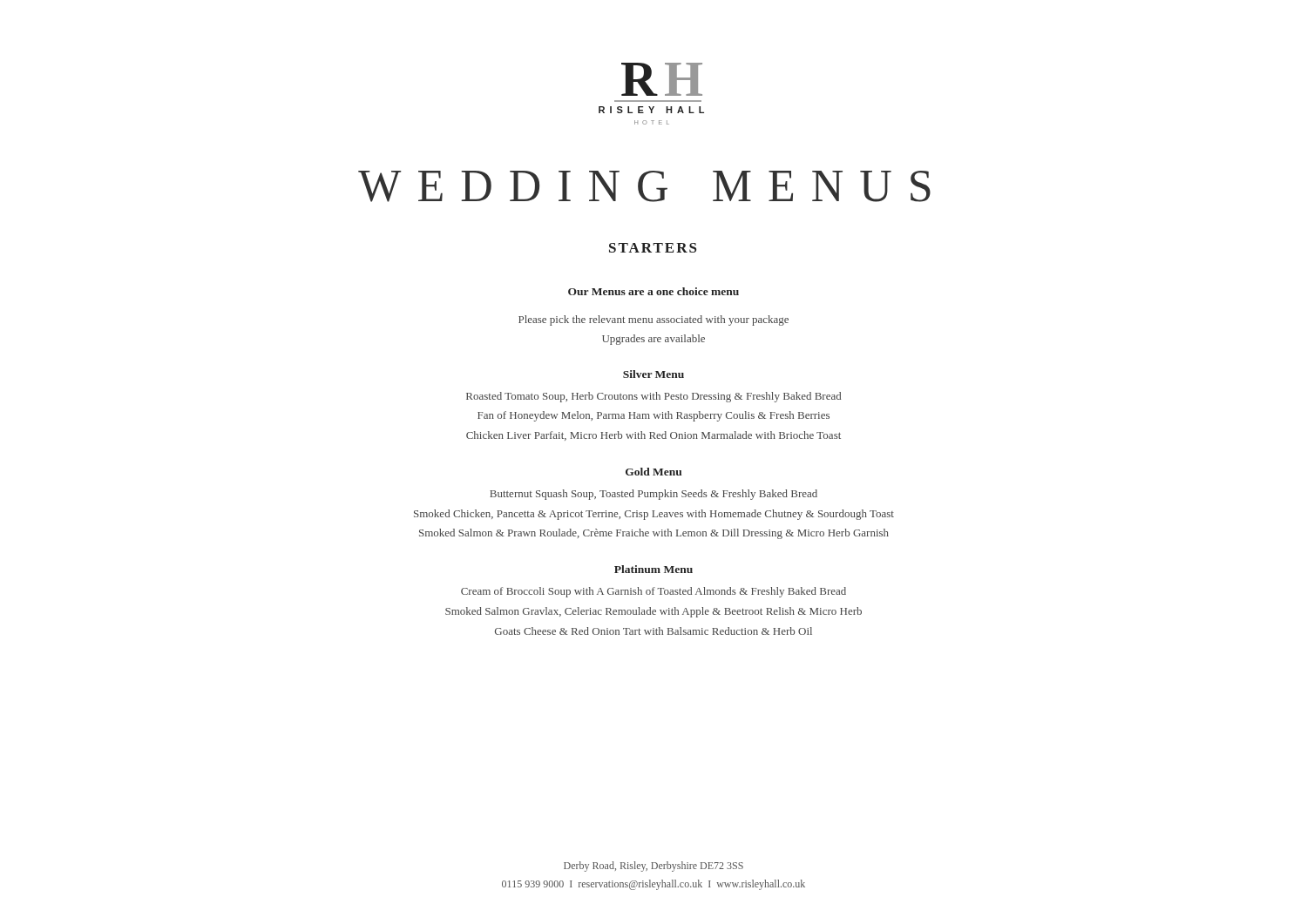The height and width of the screenshot is (924, 1307).
Task: Select the block starting "Silver Menu"
Action: 654,374
